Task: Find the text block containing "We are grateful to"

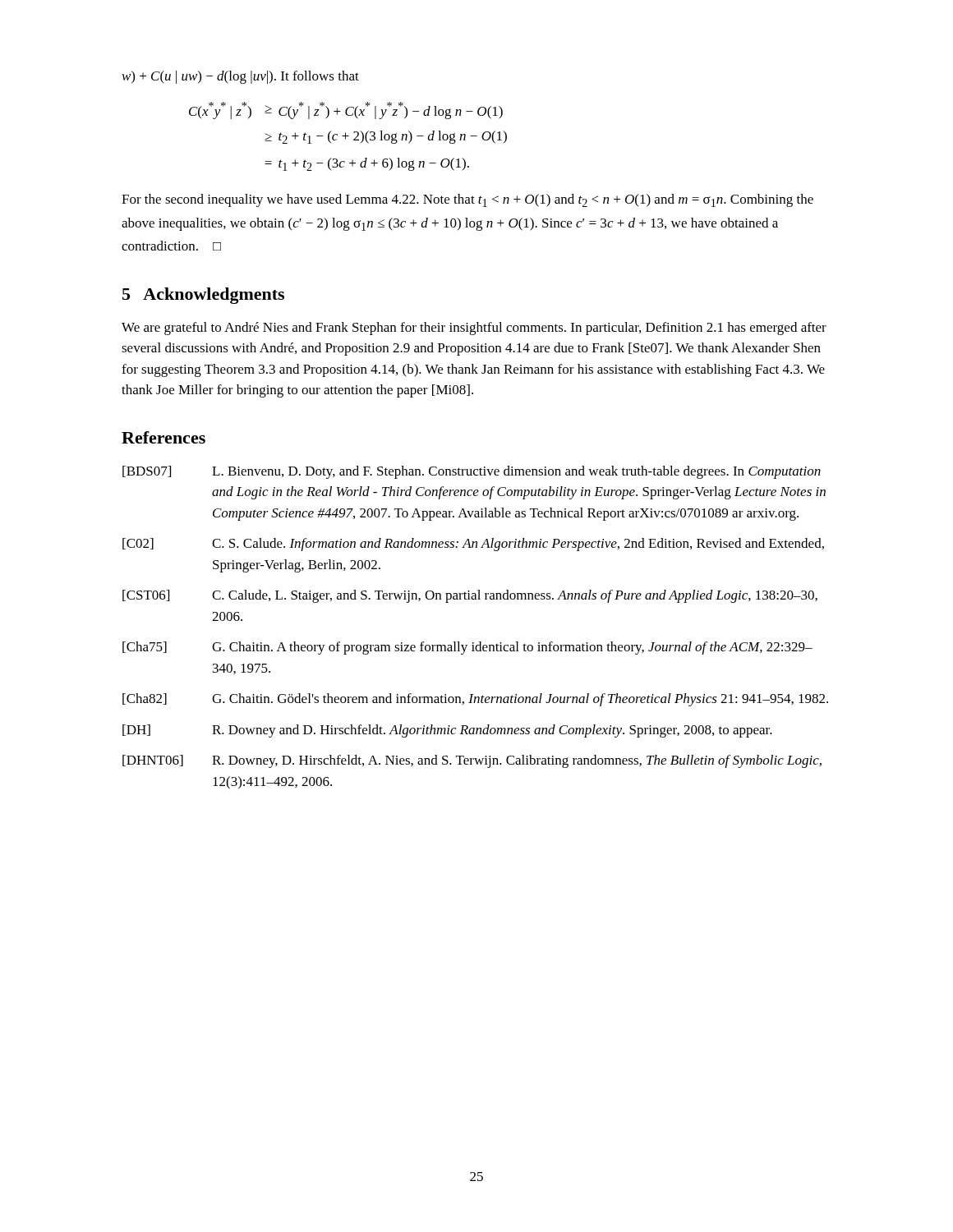Action: click(474, 359)
